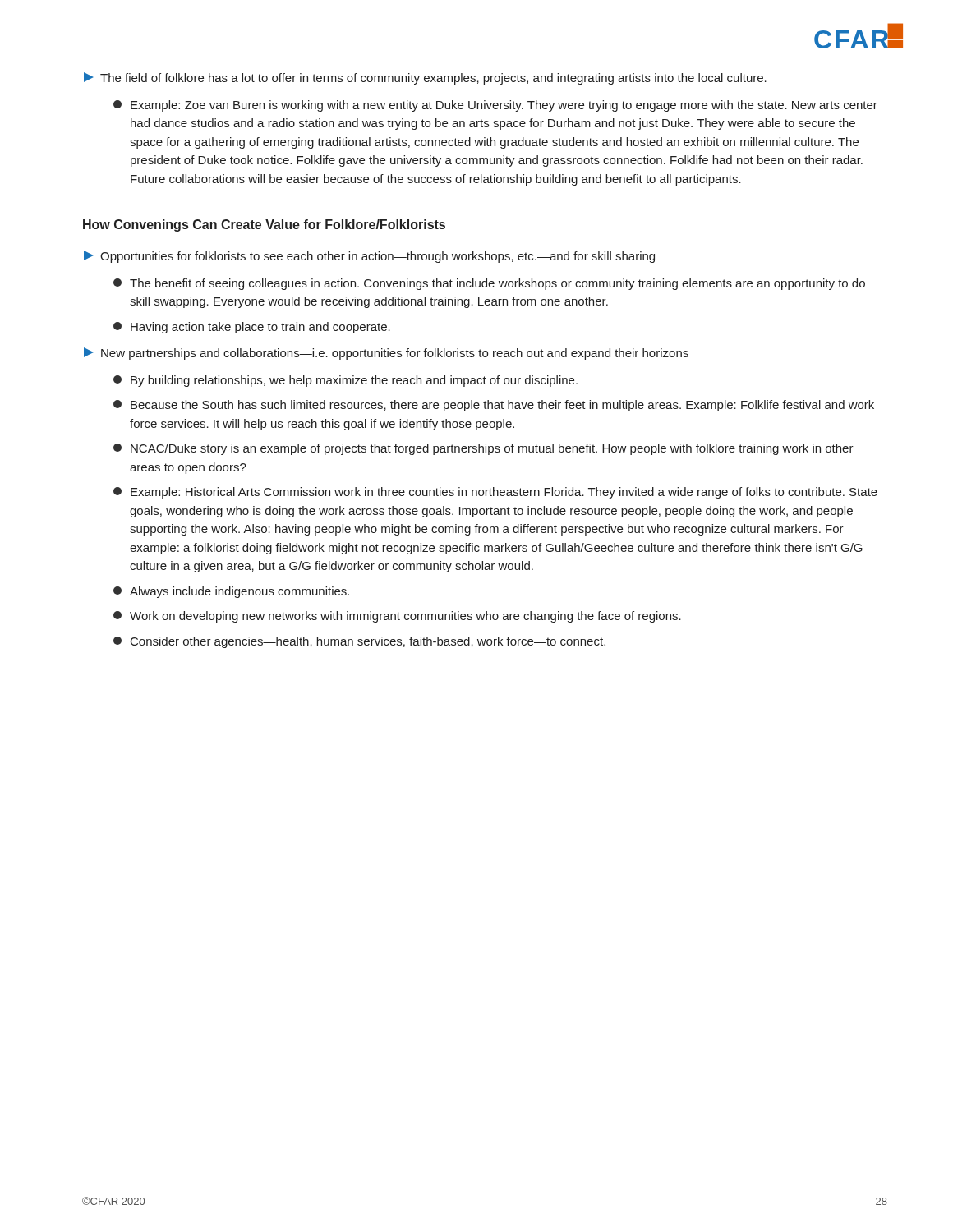
Task: Point to the block beginning "Consider other agencies—health, human"
Action: tap(500, 641)
